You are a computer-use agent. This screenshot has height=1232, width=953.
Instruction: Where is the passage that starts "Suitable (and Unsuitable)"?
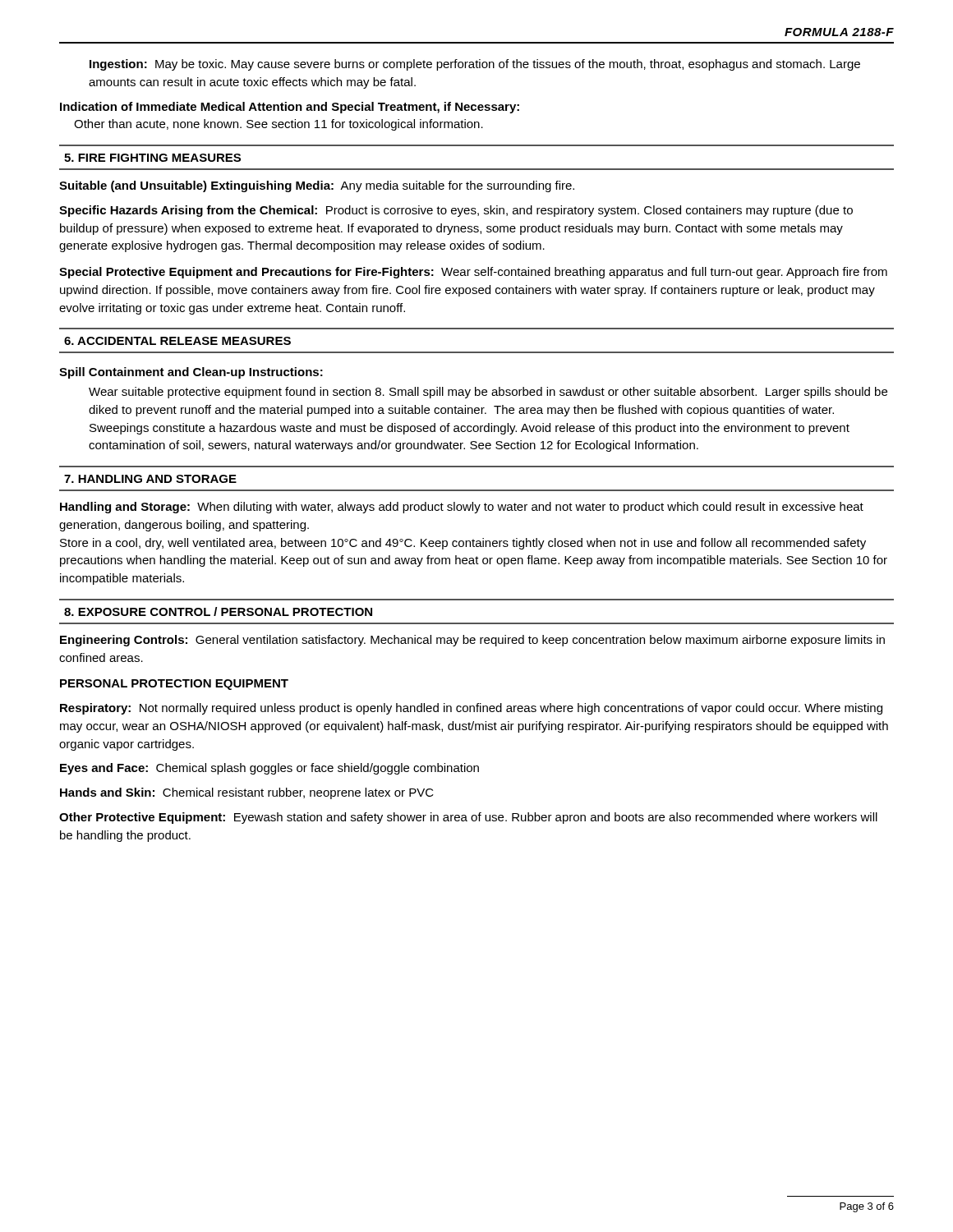317,185
